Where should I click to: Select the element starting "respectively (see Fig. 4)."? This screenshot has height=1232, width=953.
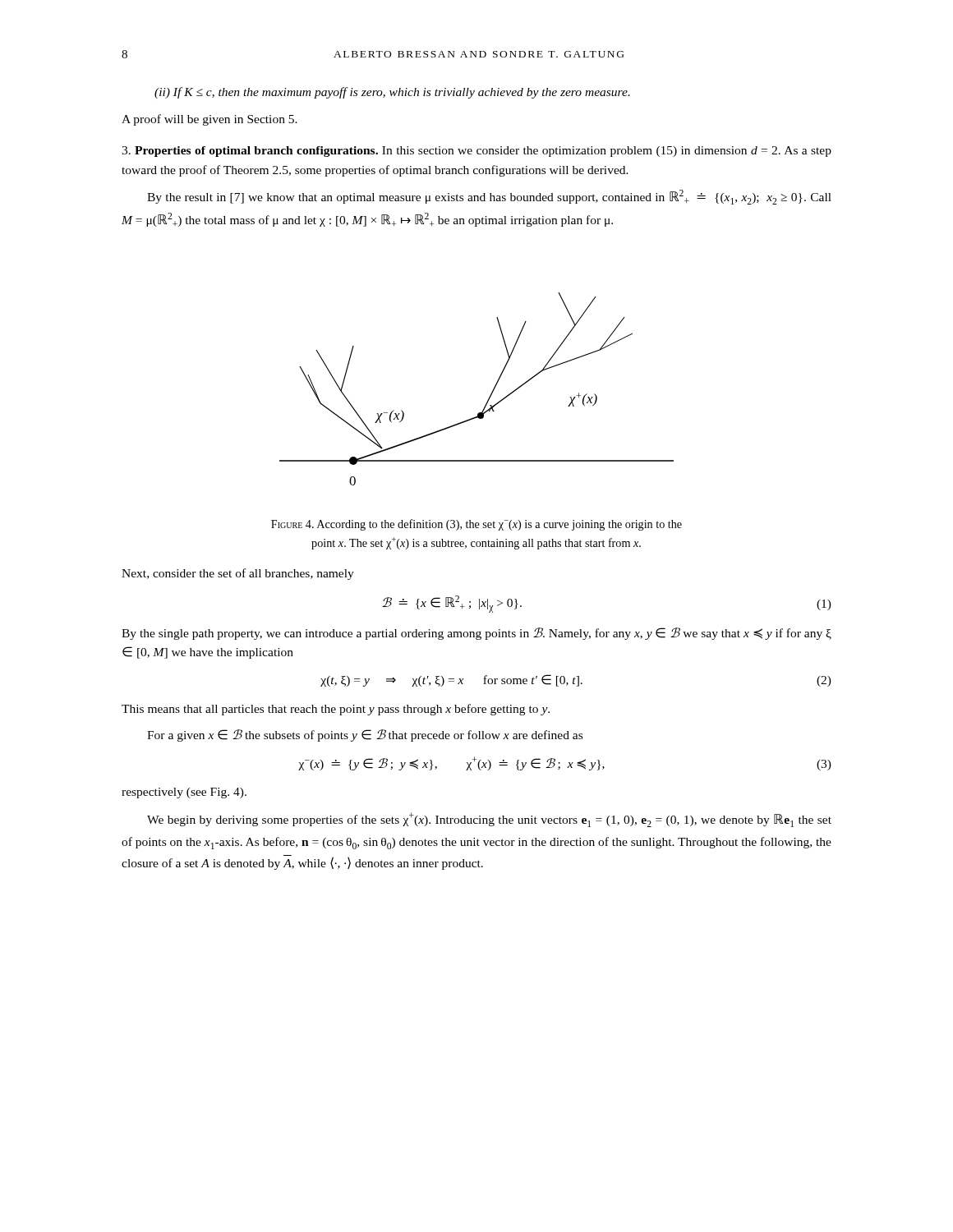pyautogui.click(x=184, y=793)
